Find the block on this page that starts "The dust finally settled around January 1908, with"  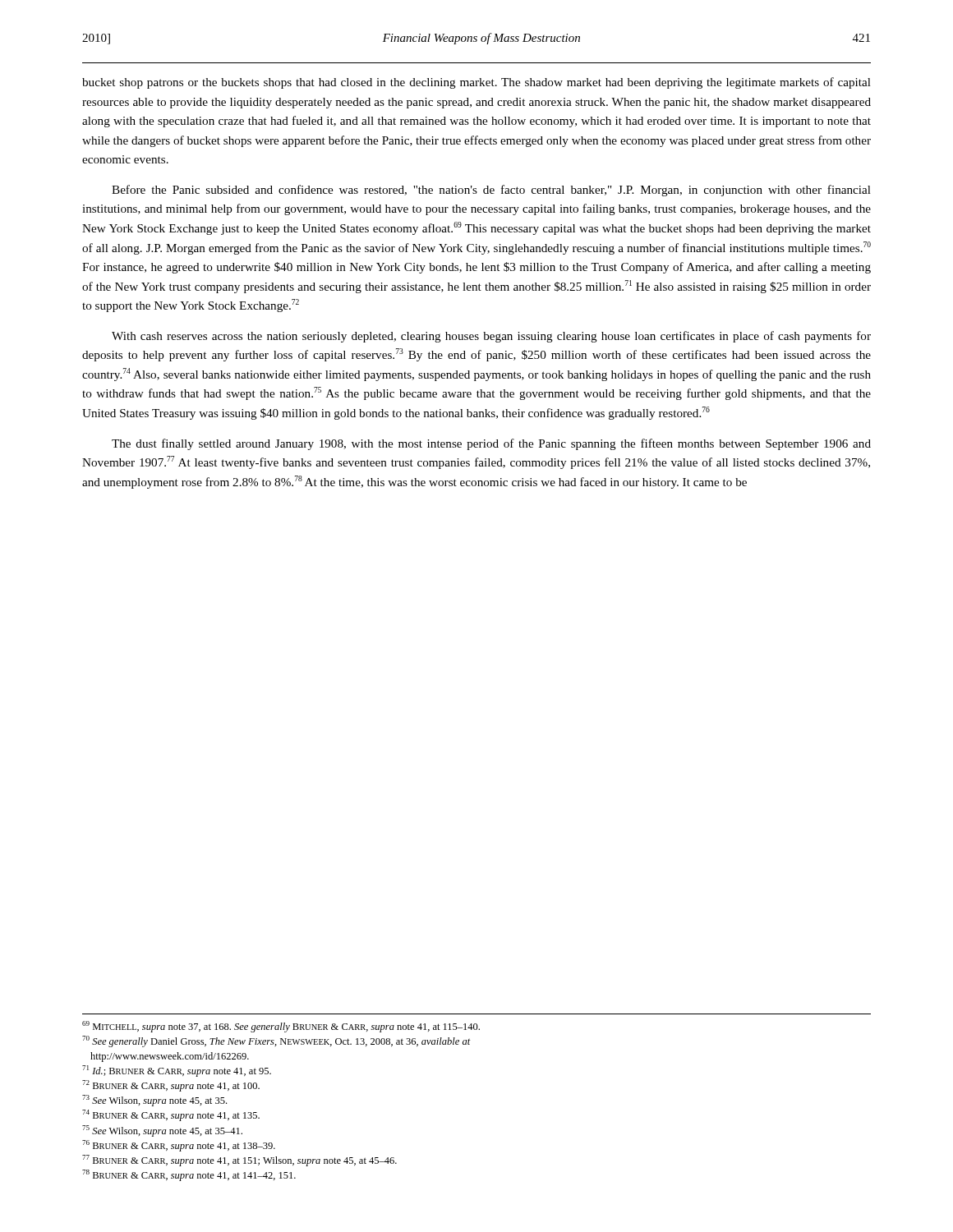coord(476,462)
